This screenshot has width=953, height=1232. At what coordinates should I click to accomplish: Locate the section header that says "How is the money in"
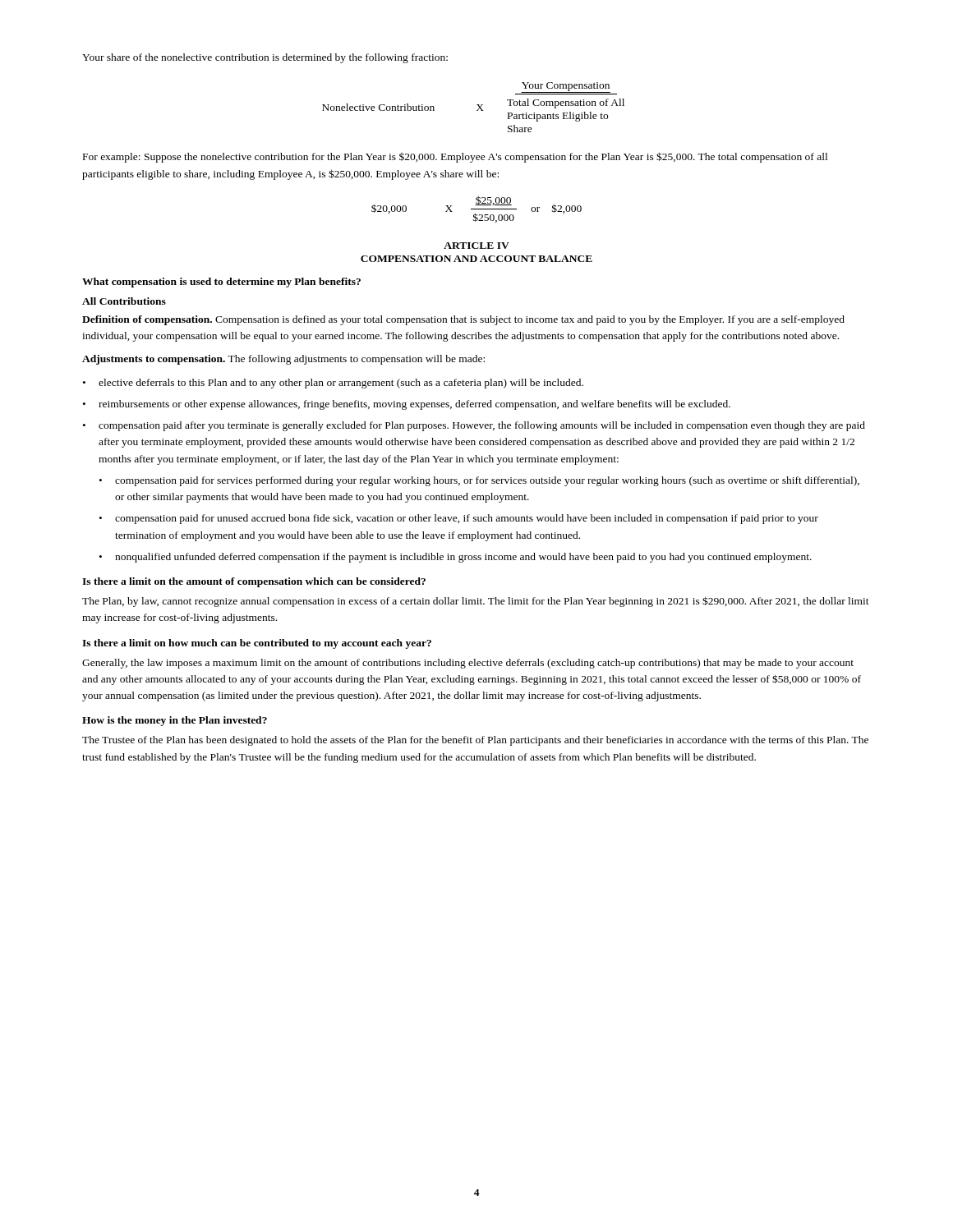pos(175,720)
